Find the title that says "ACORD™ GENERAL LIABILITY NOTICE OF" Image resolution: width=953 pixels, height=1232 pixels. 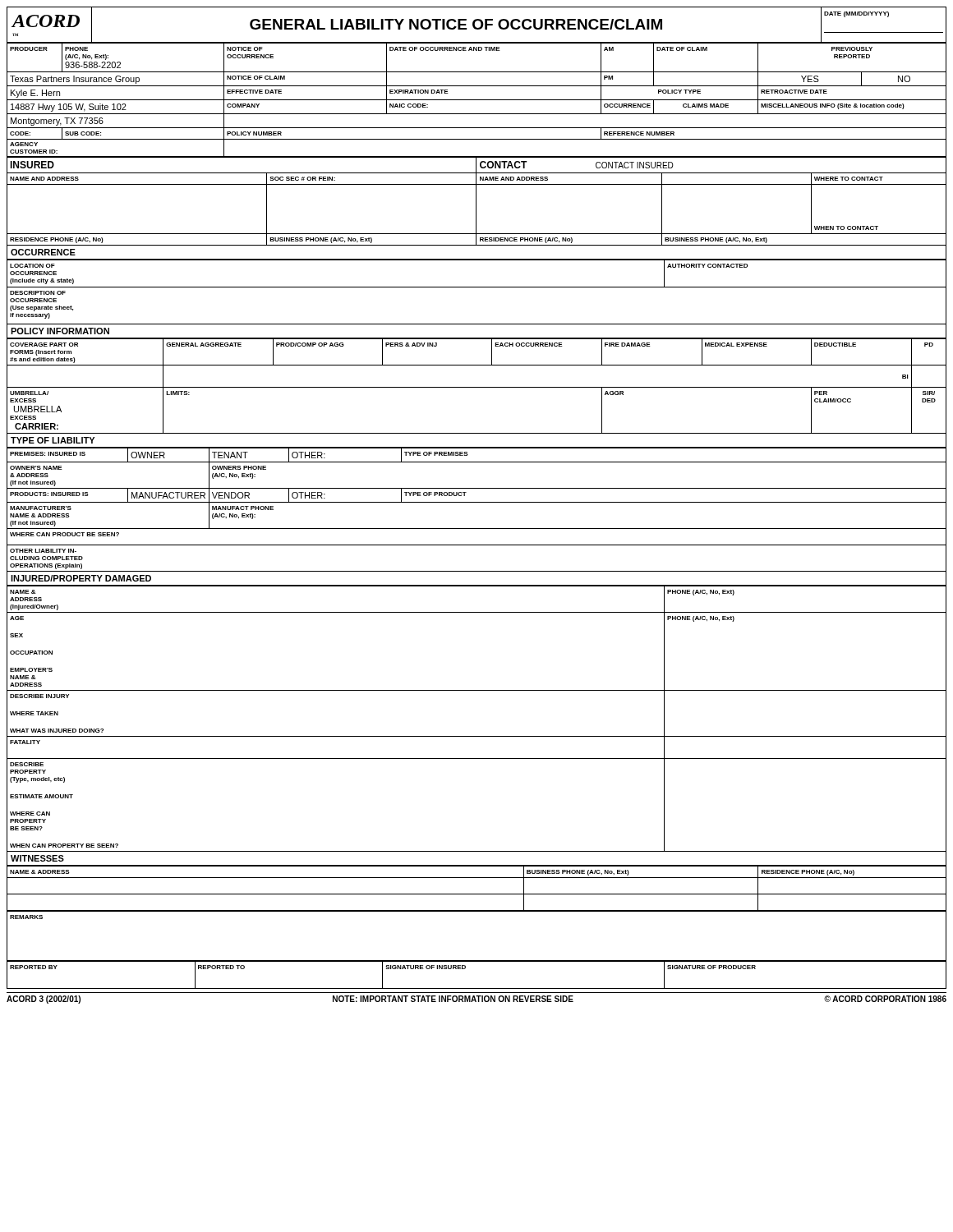pos(476,25)
